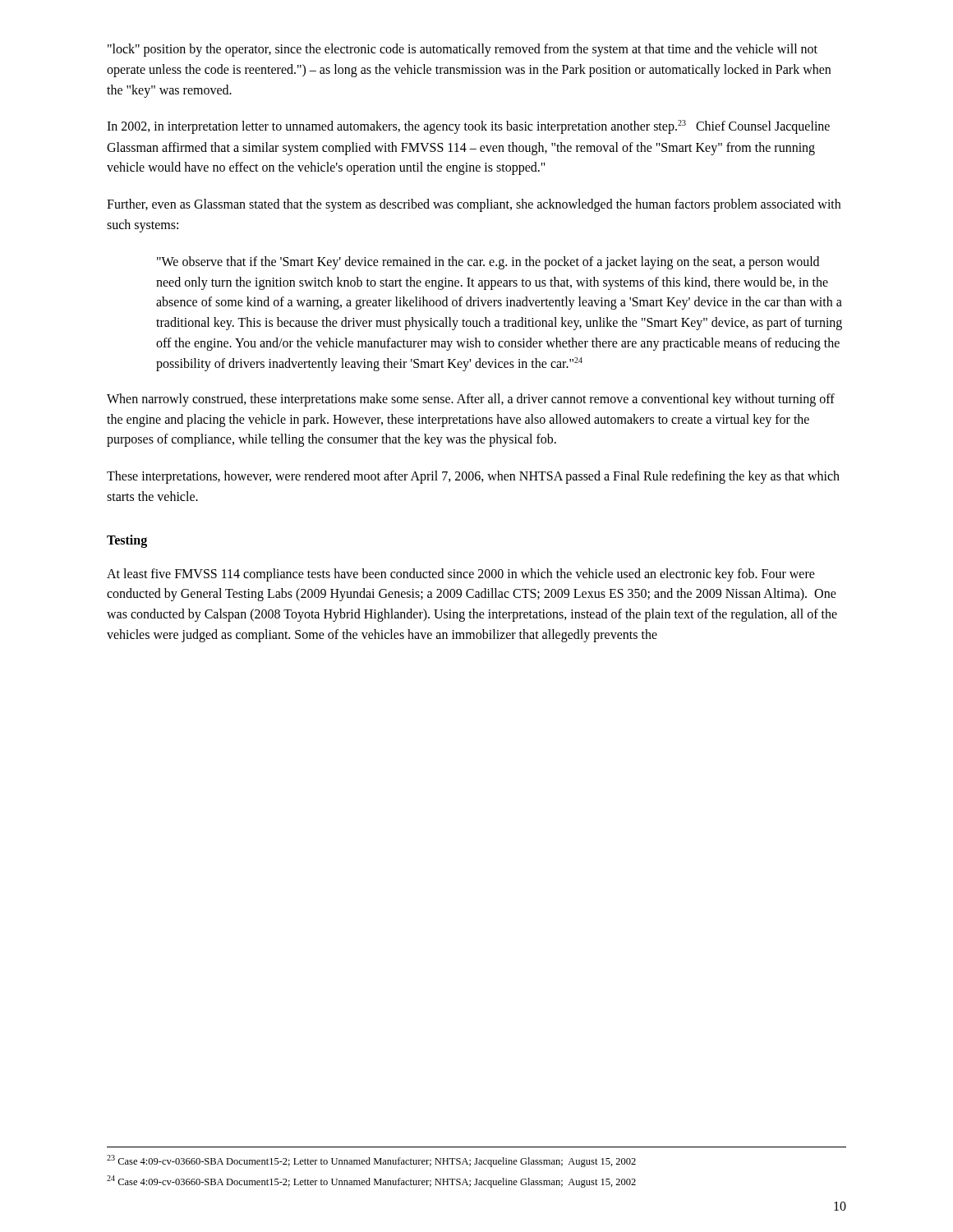The height and width of the screenshot is (1232, 953).
Task: Find the text block that says "Further, even as Glassman"
Action: coord(474,214)
